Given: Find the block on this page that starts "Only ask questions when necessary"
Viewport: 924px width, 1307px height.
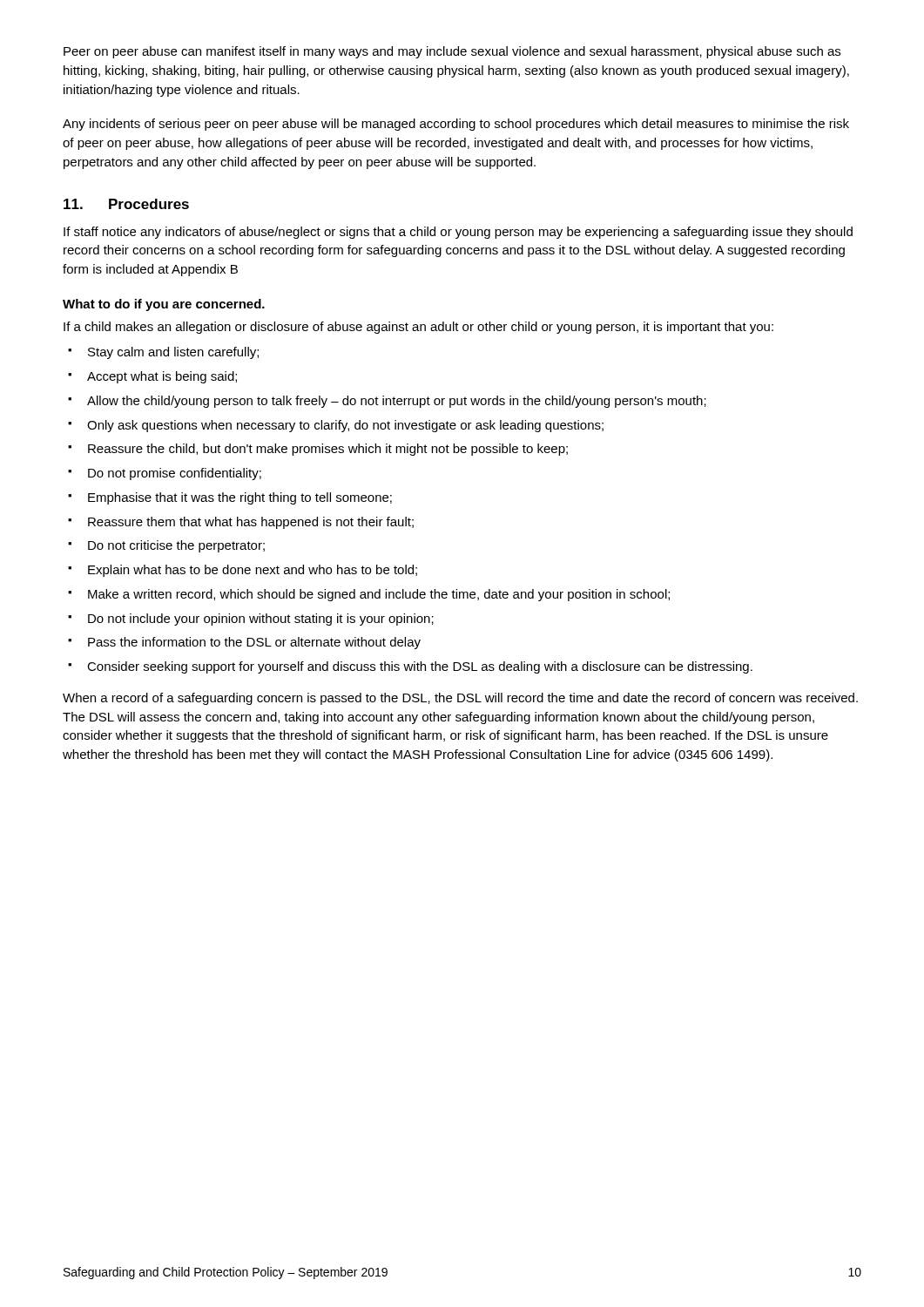Looking at the screenshot, I should pos(346,424).
